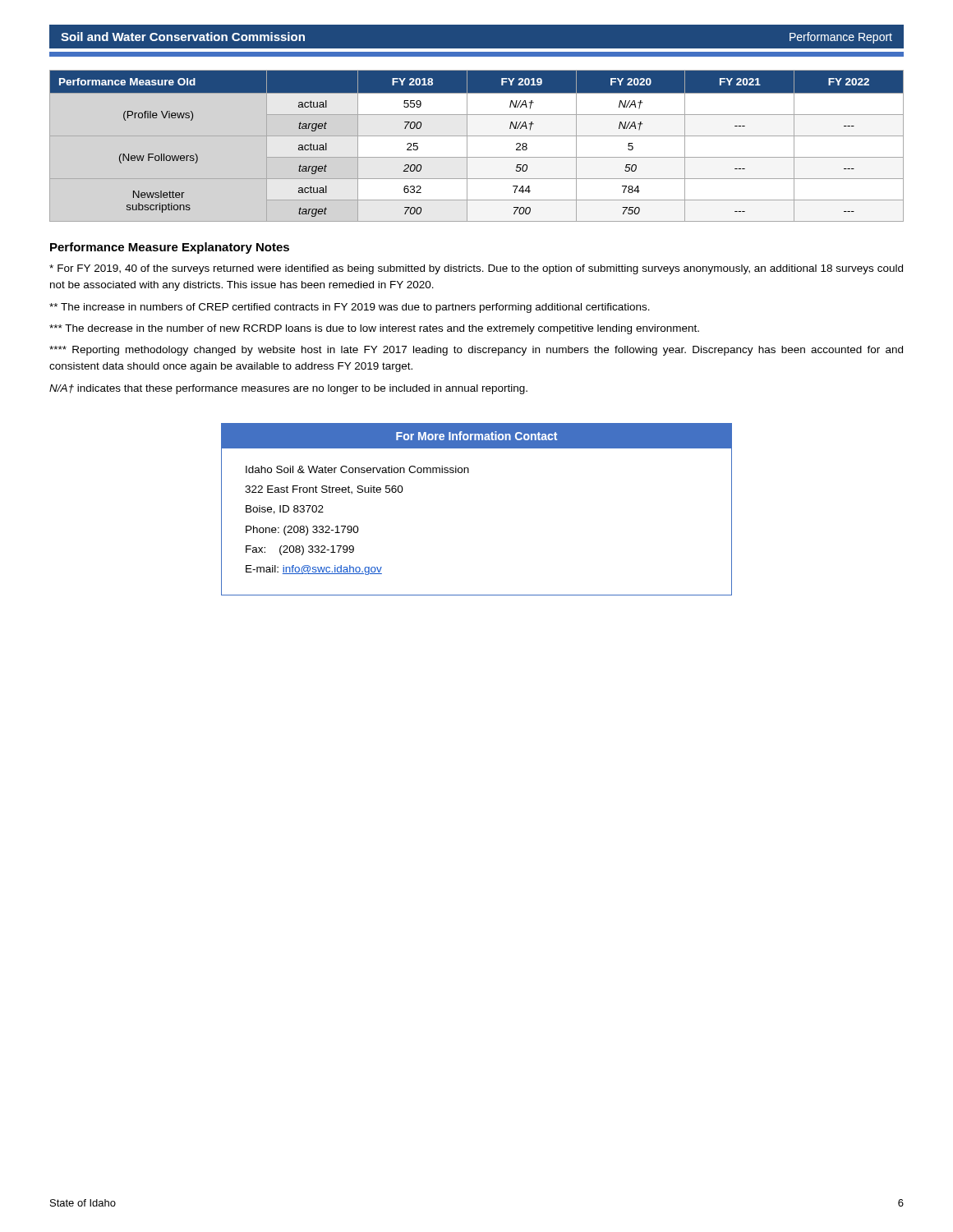
Task: Locate the text block that says "Reporting methodology changed"
Action: [x=476, y=358]
